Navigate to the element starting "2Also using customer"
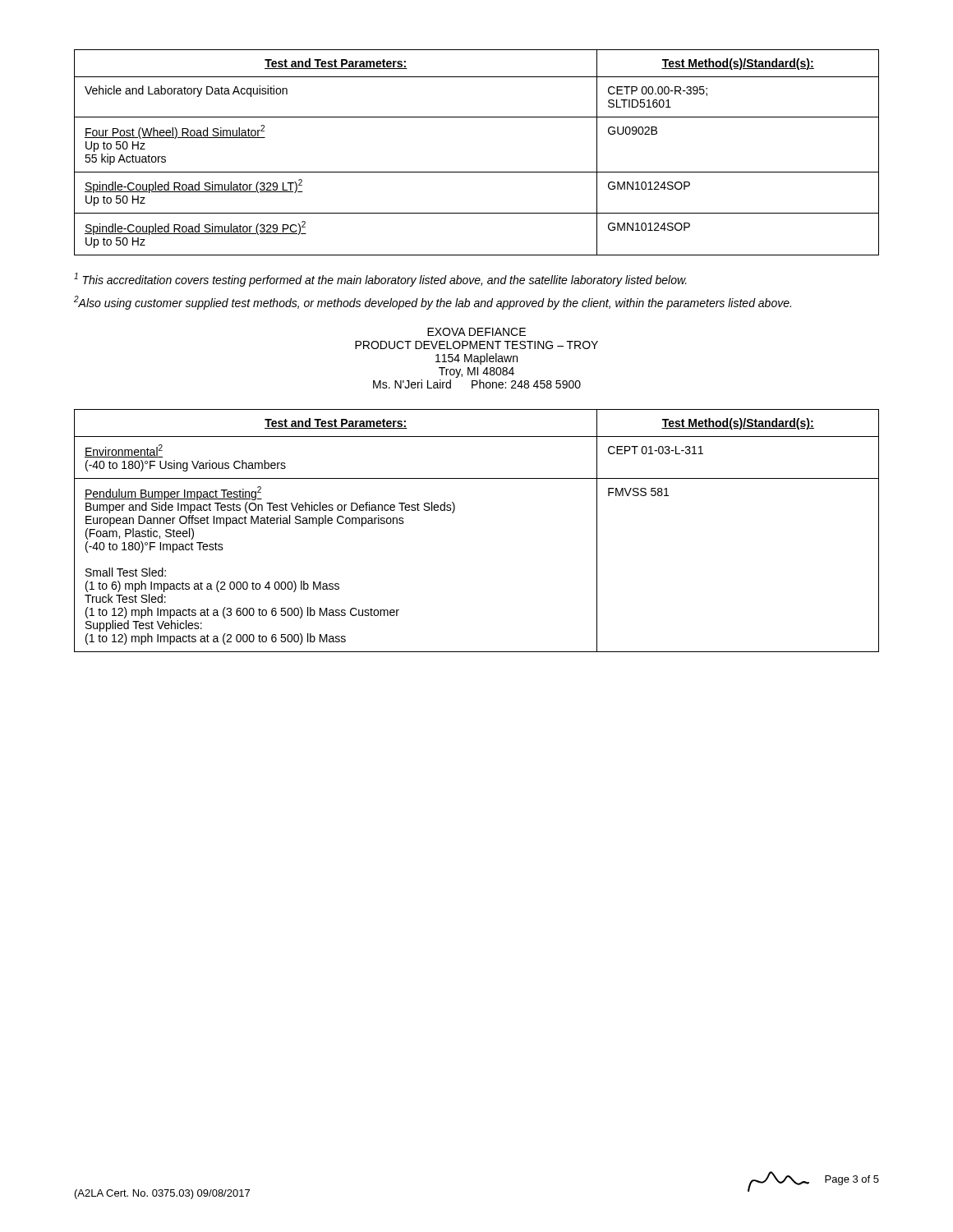The height and width of the screenshot is (1232, 953). 433,302
